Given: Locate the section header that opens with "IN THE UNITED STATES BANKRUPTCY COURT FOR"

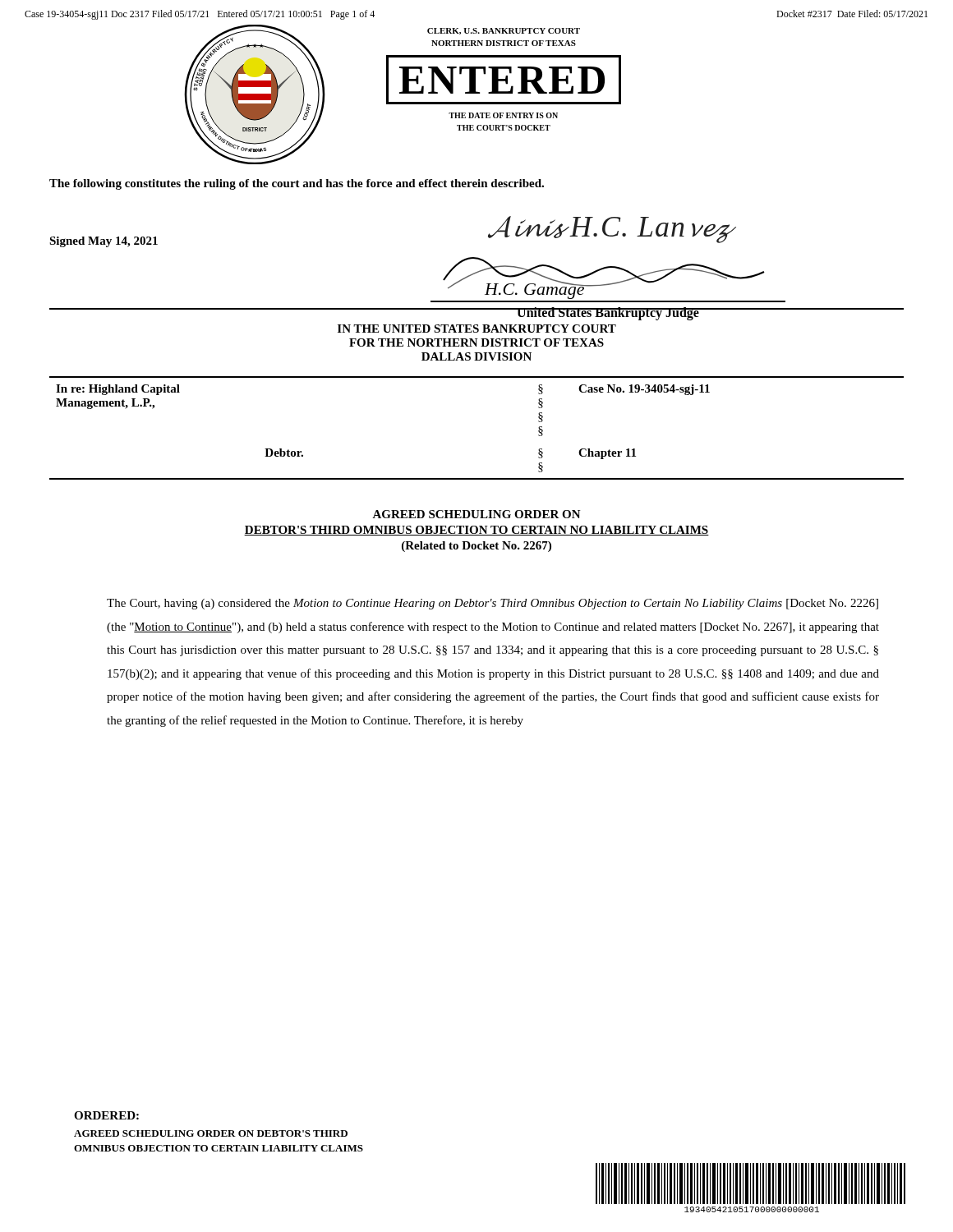Looking at the screenshot, I should click(x=476, y=343).
